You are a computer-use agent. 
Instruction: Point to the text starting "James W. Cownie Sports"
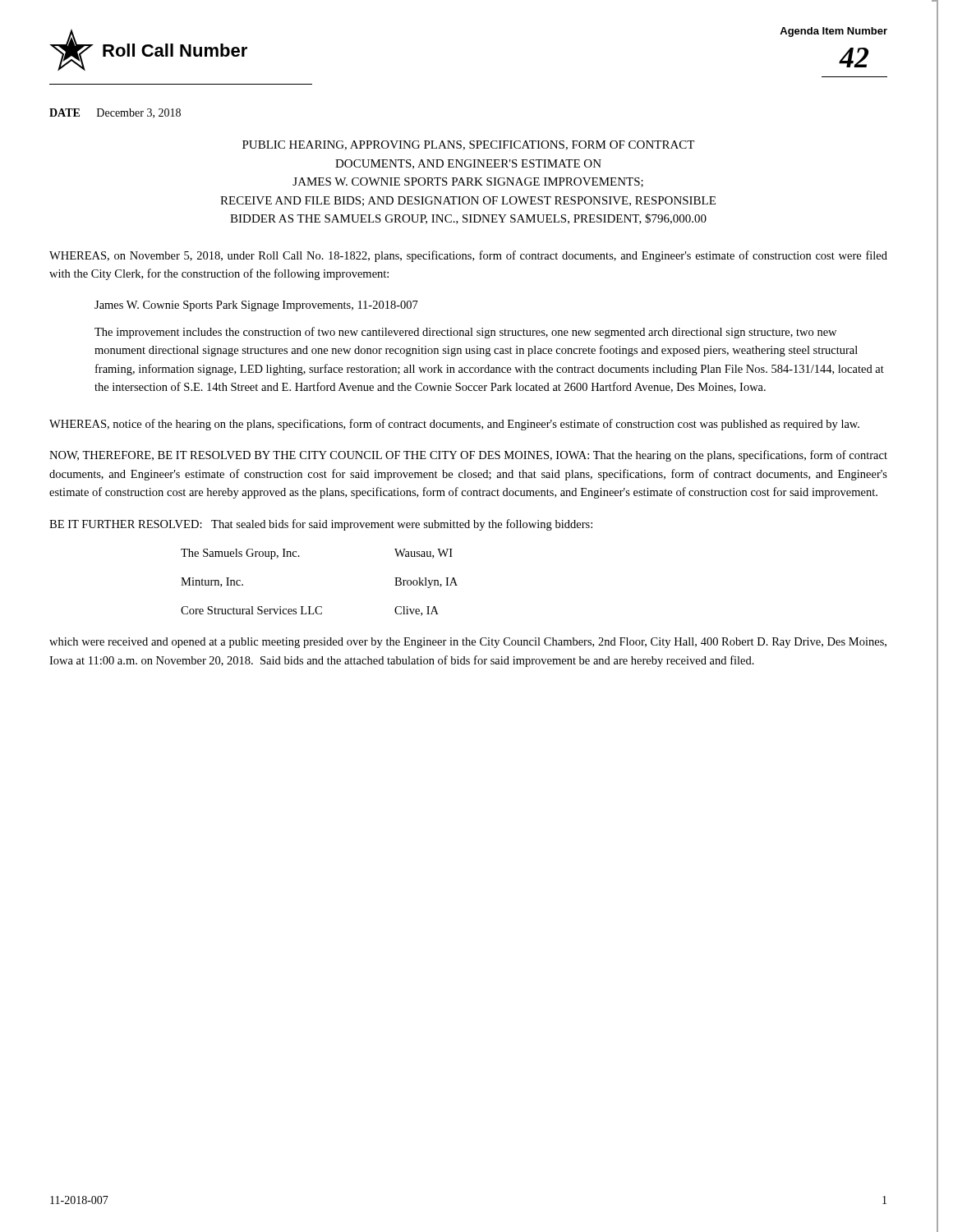(256, 305)
